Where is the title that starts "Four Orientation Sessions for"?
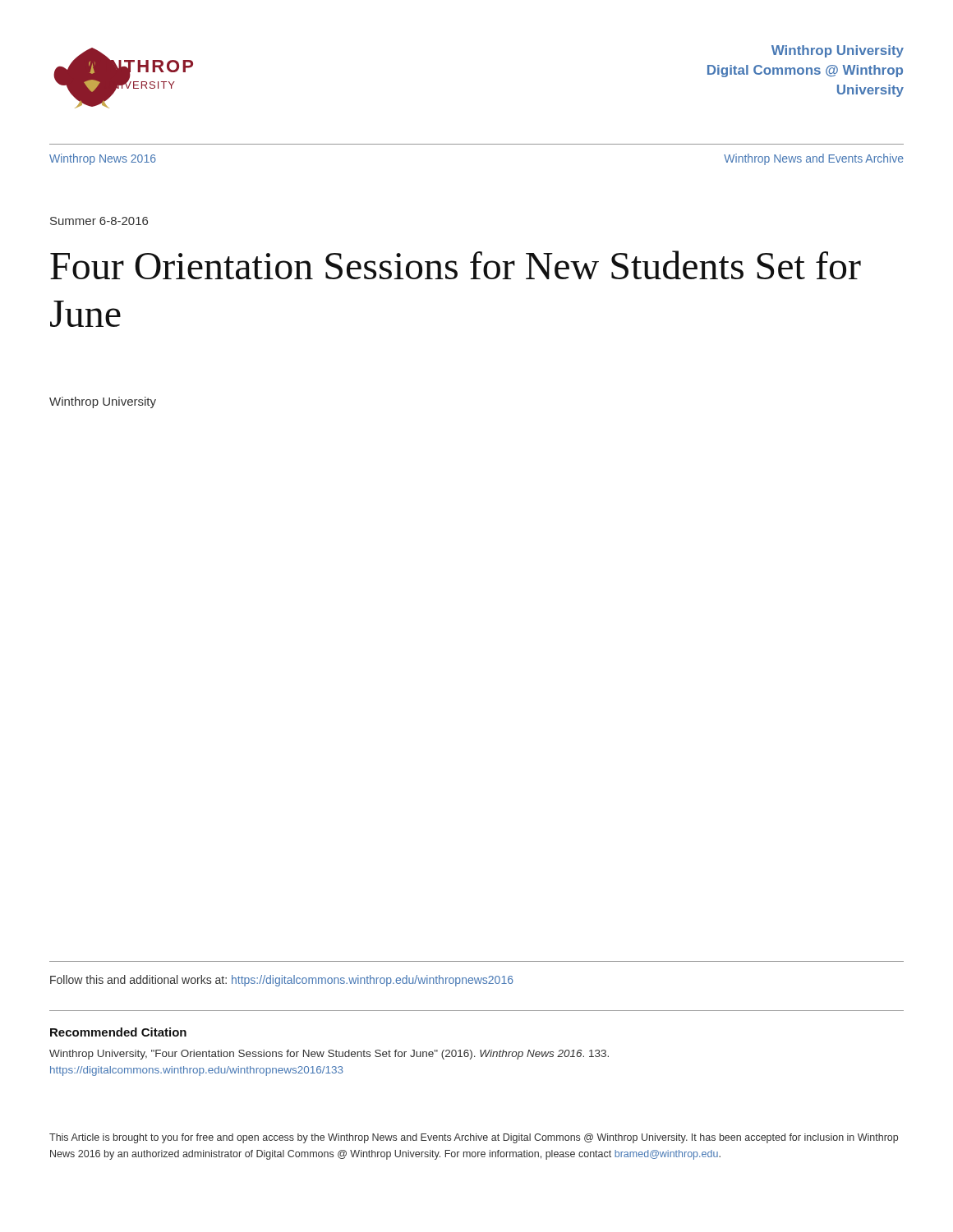 pos(455,289)
